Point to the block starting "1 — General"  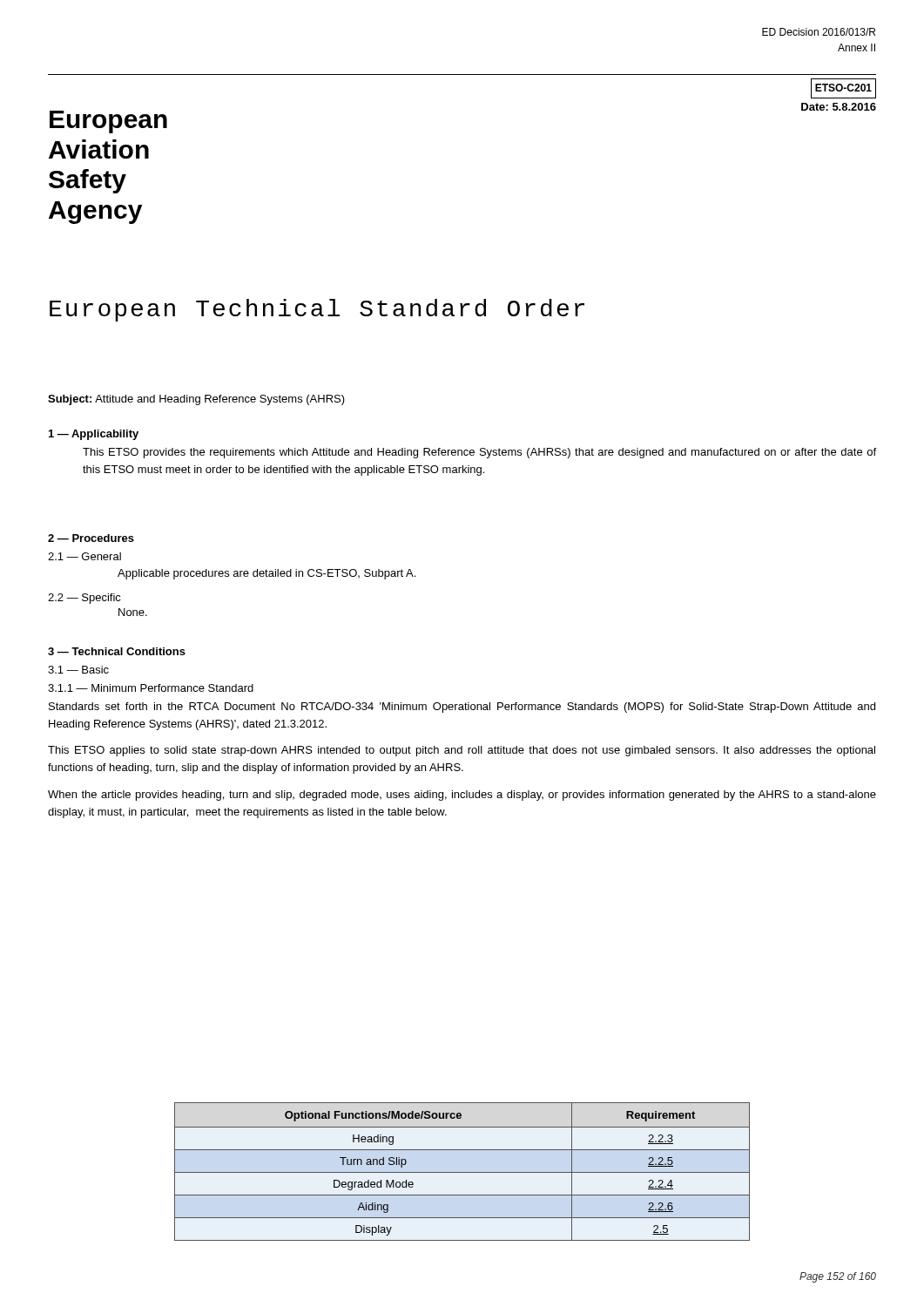click(85, 556)
